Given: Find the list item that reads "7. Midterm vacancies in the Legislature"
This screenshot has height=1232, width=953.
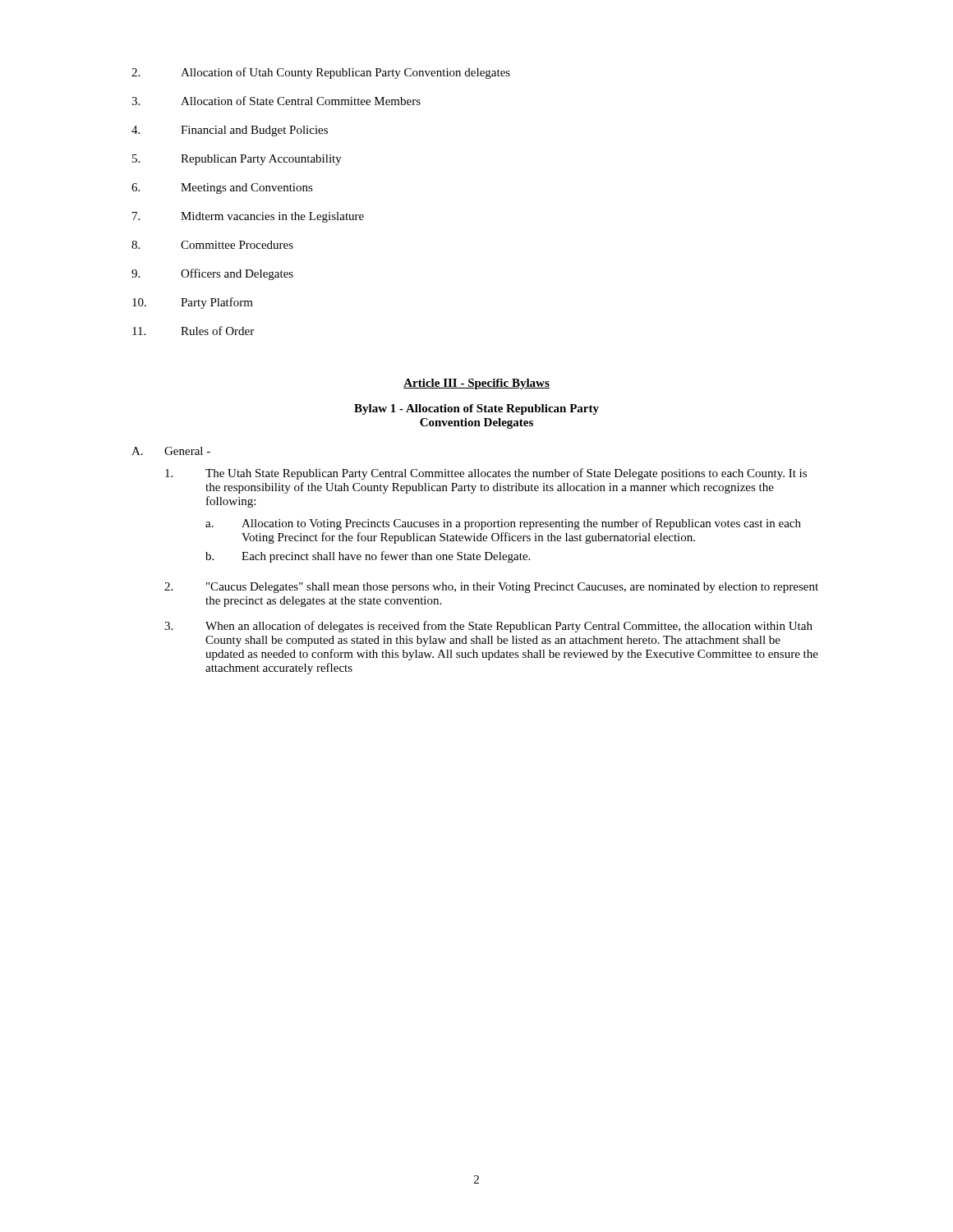Looking at the screenshot, I should tap(248, 217).
